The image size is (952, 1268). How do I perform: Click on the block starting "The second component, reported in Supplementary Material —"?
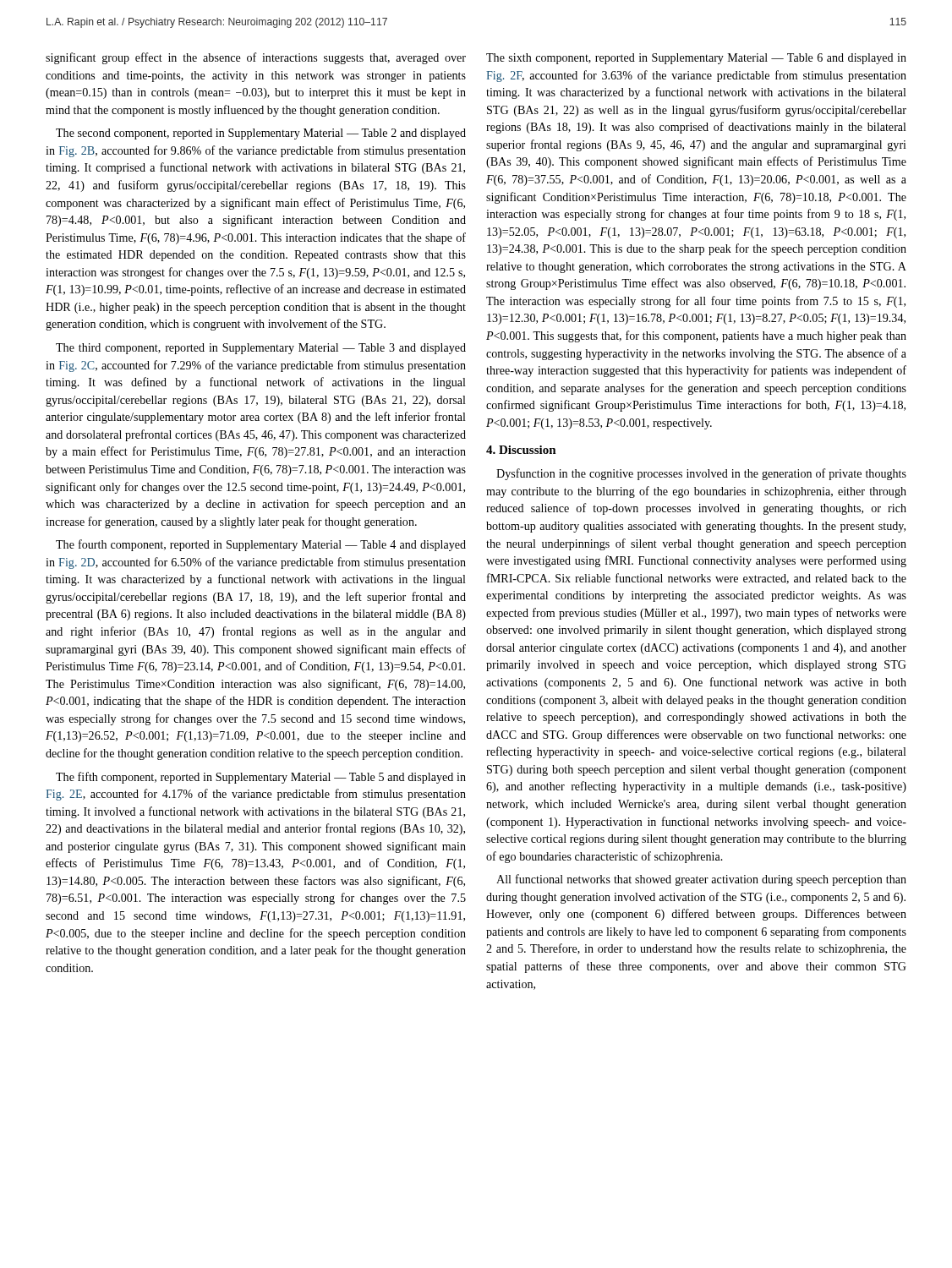tap(256, 229)
